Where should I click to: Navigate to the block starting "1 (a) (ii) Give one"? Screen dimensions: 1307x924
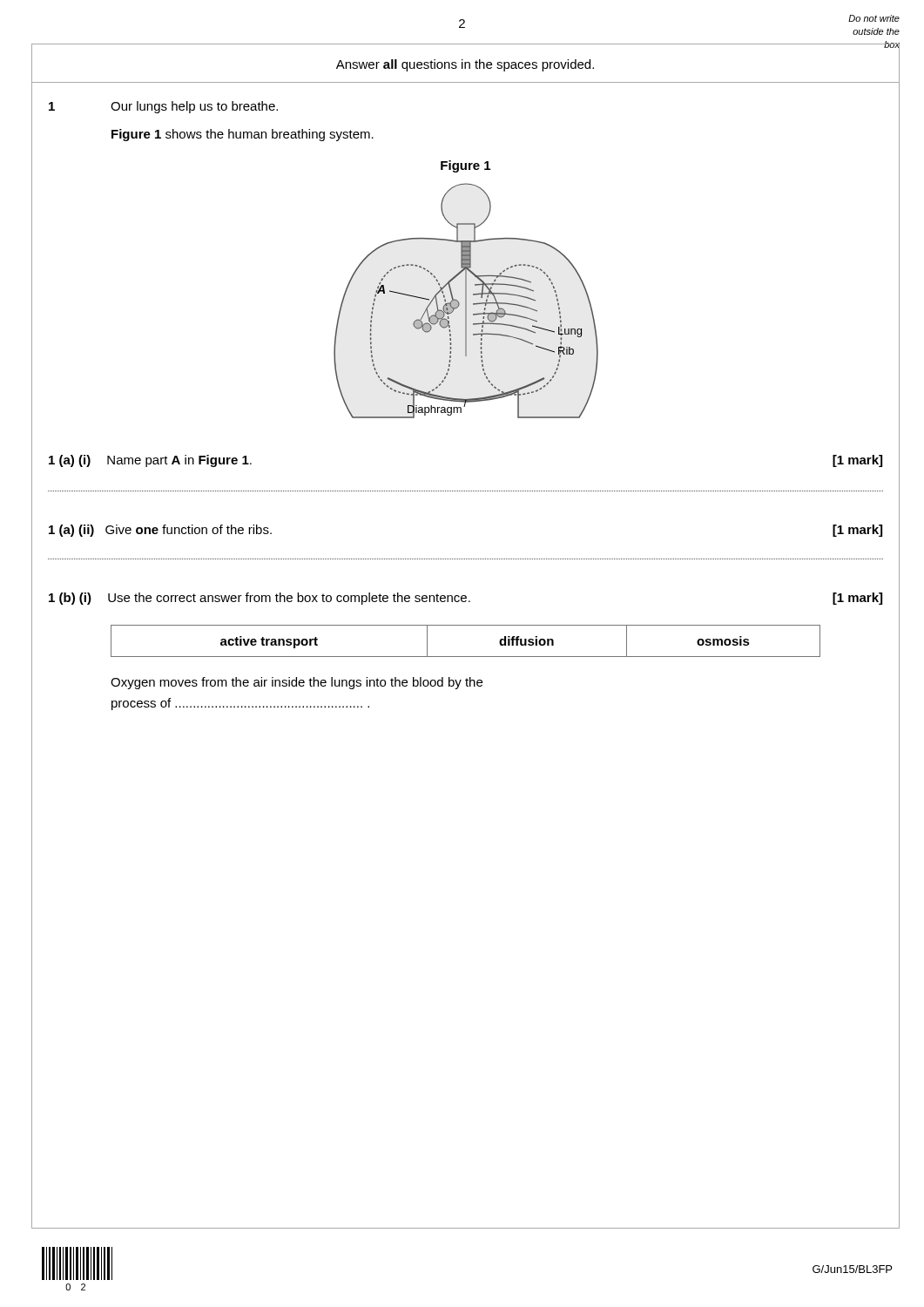point(155,530)
